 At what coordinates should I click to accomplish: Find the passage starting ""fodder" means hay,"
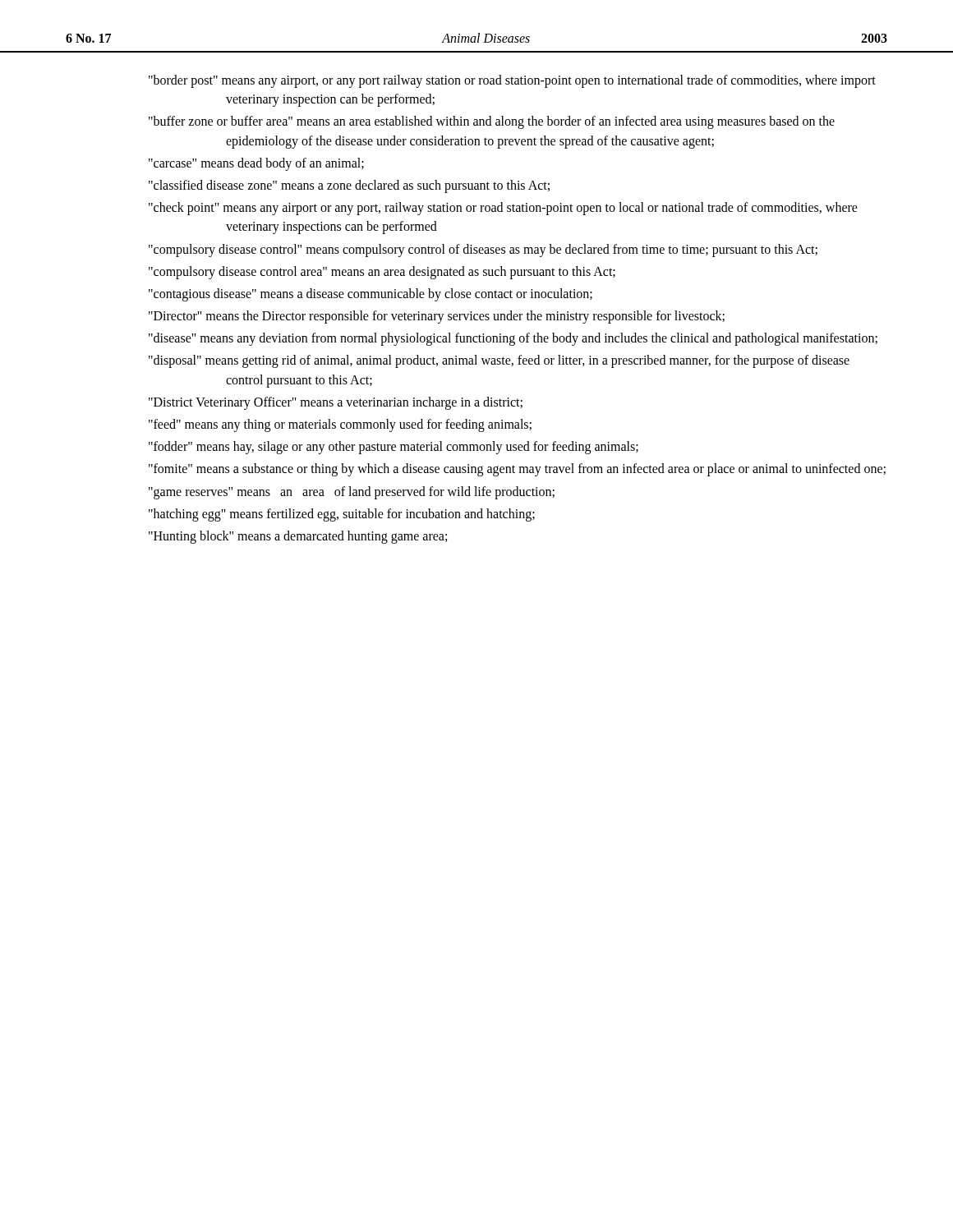(x=393, y=447)
